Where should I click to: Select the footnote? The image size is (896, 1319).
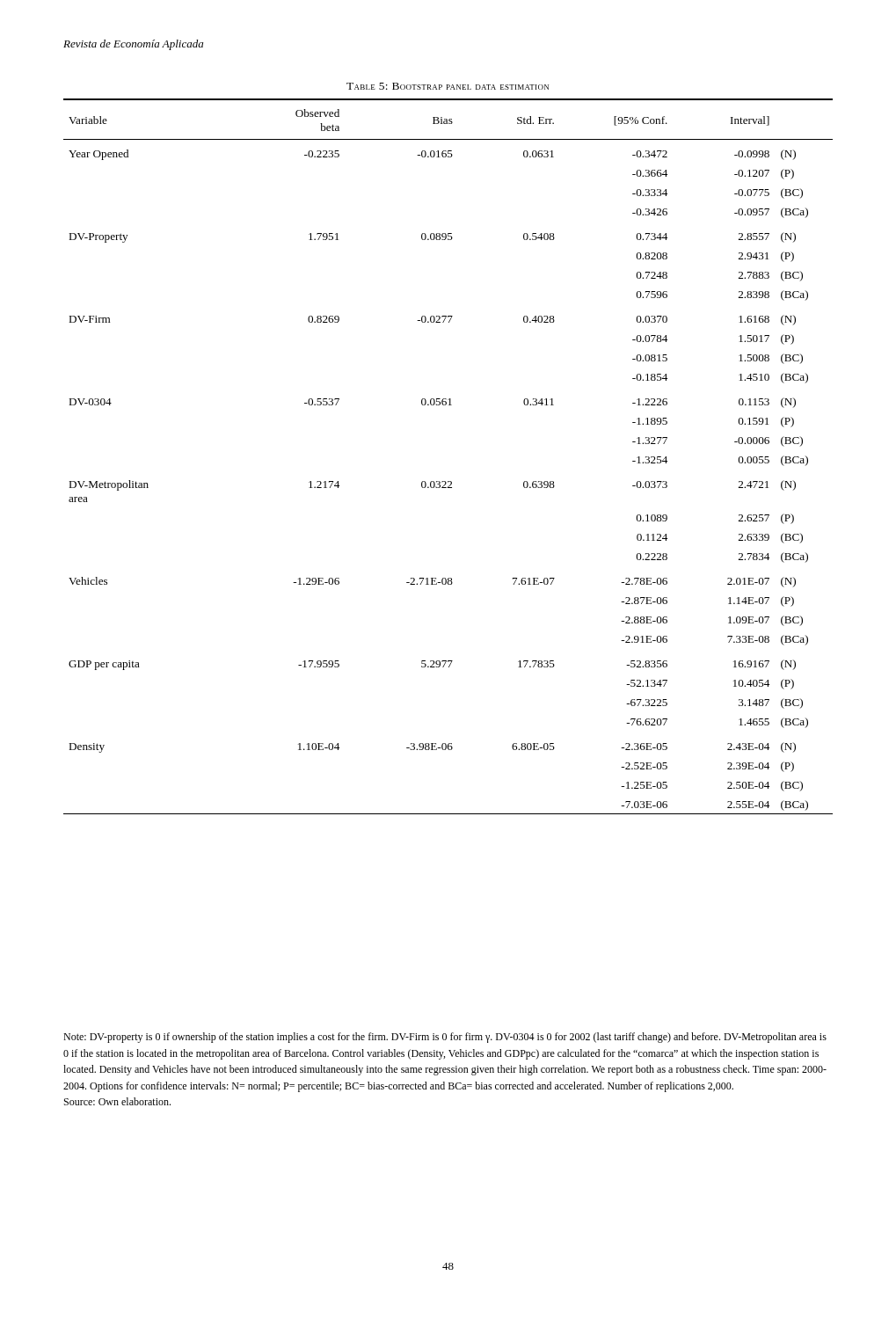(x=445, y=1069)
